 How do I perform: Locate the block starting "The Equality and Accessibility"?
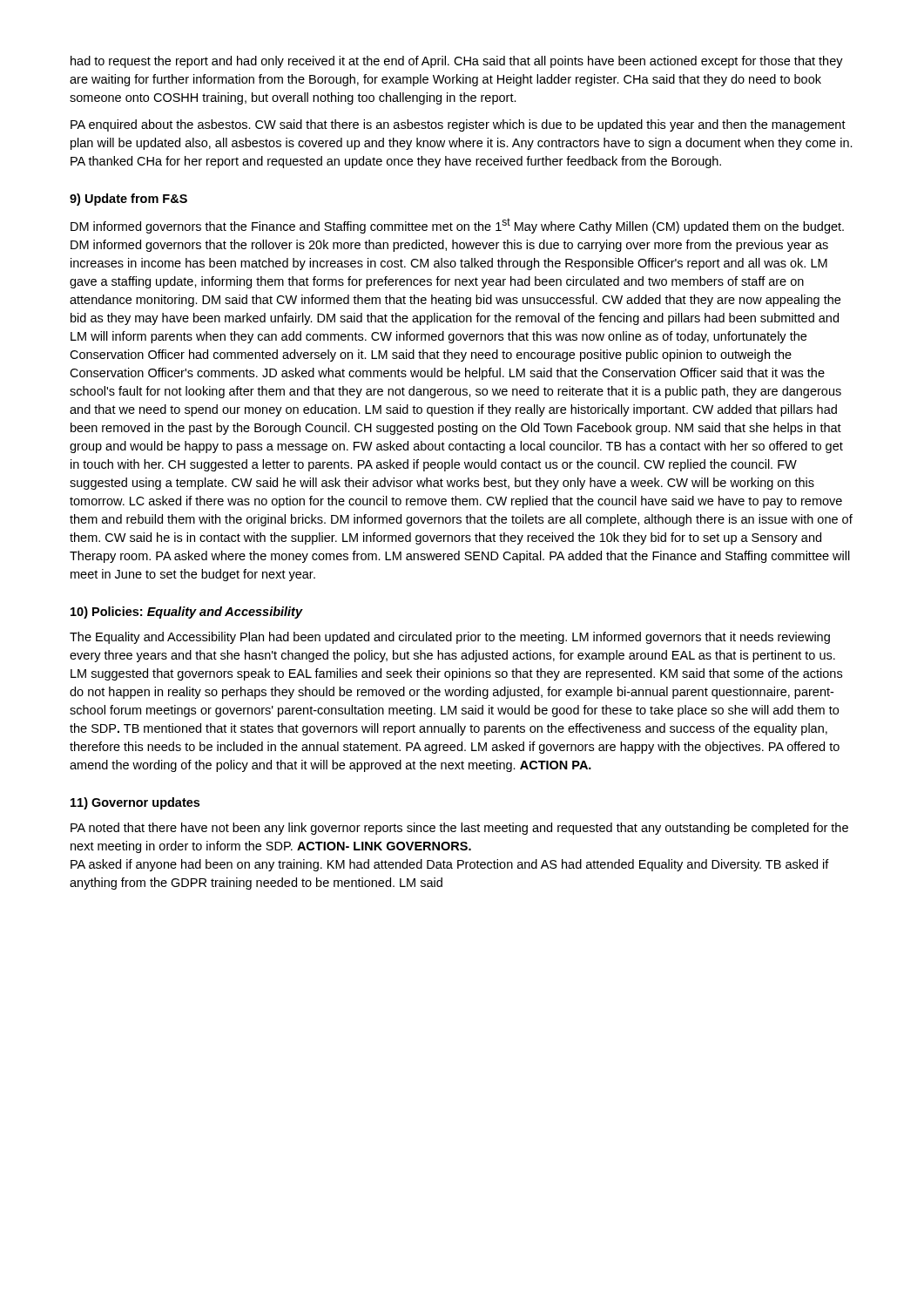click(x=462, y=702)
